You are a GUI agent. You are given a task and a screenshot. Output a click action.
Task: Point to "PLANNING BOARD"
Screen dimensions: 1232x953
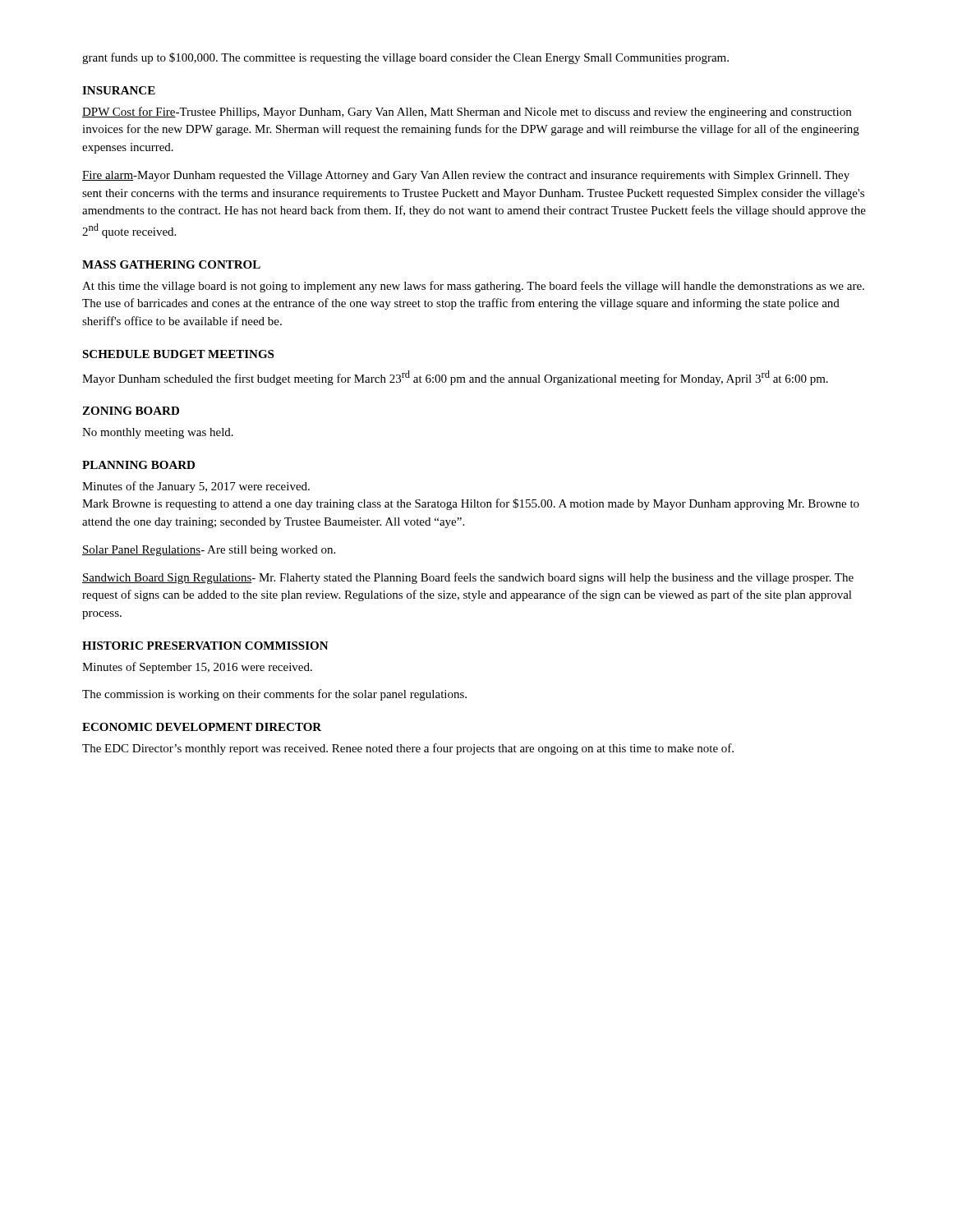point(138,465)
